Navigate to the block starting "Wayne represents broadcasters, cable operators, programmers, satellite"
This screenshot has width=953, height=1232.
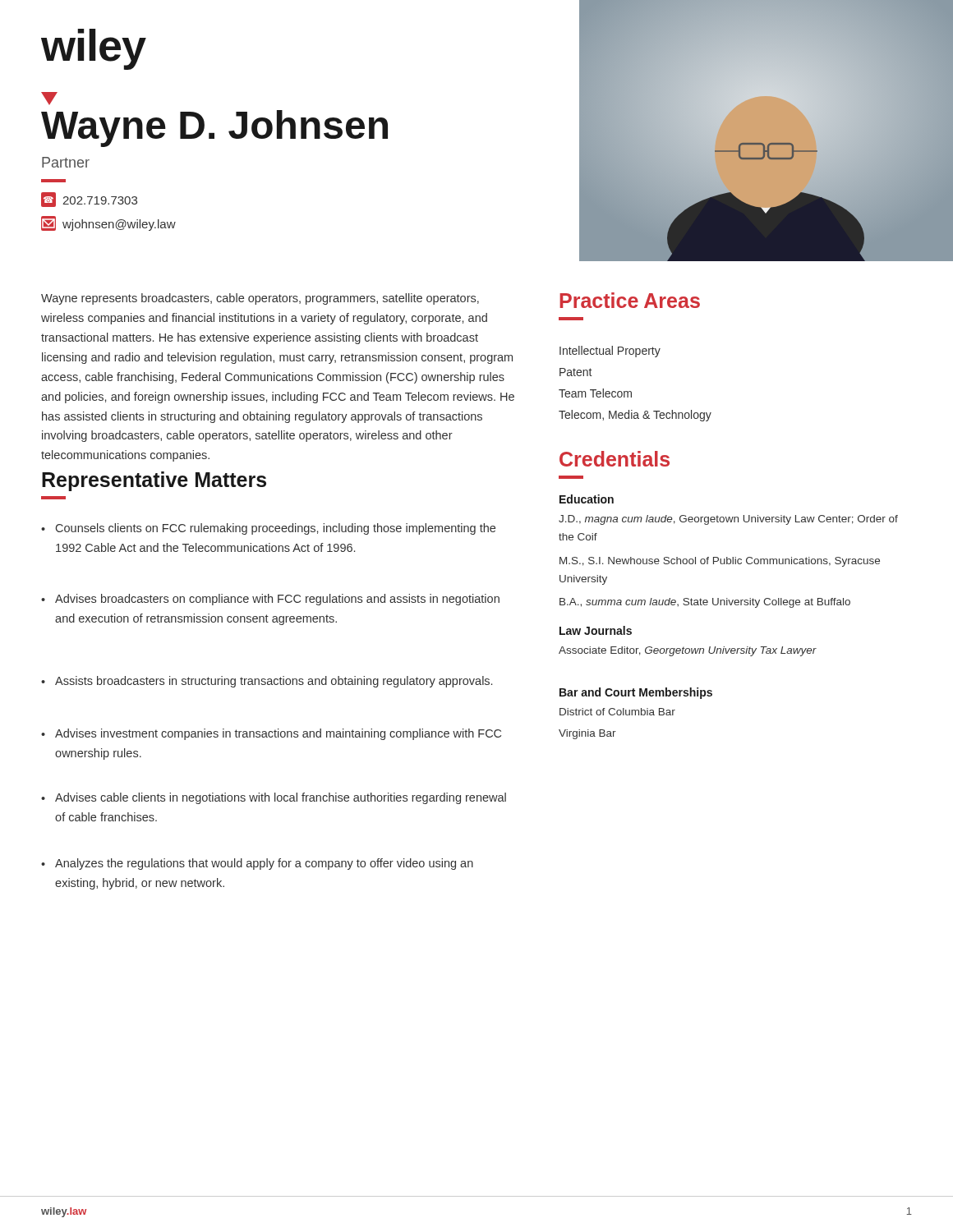click(279, 378)
